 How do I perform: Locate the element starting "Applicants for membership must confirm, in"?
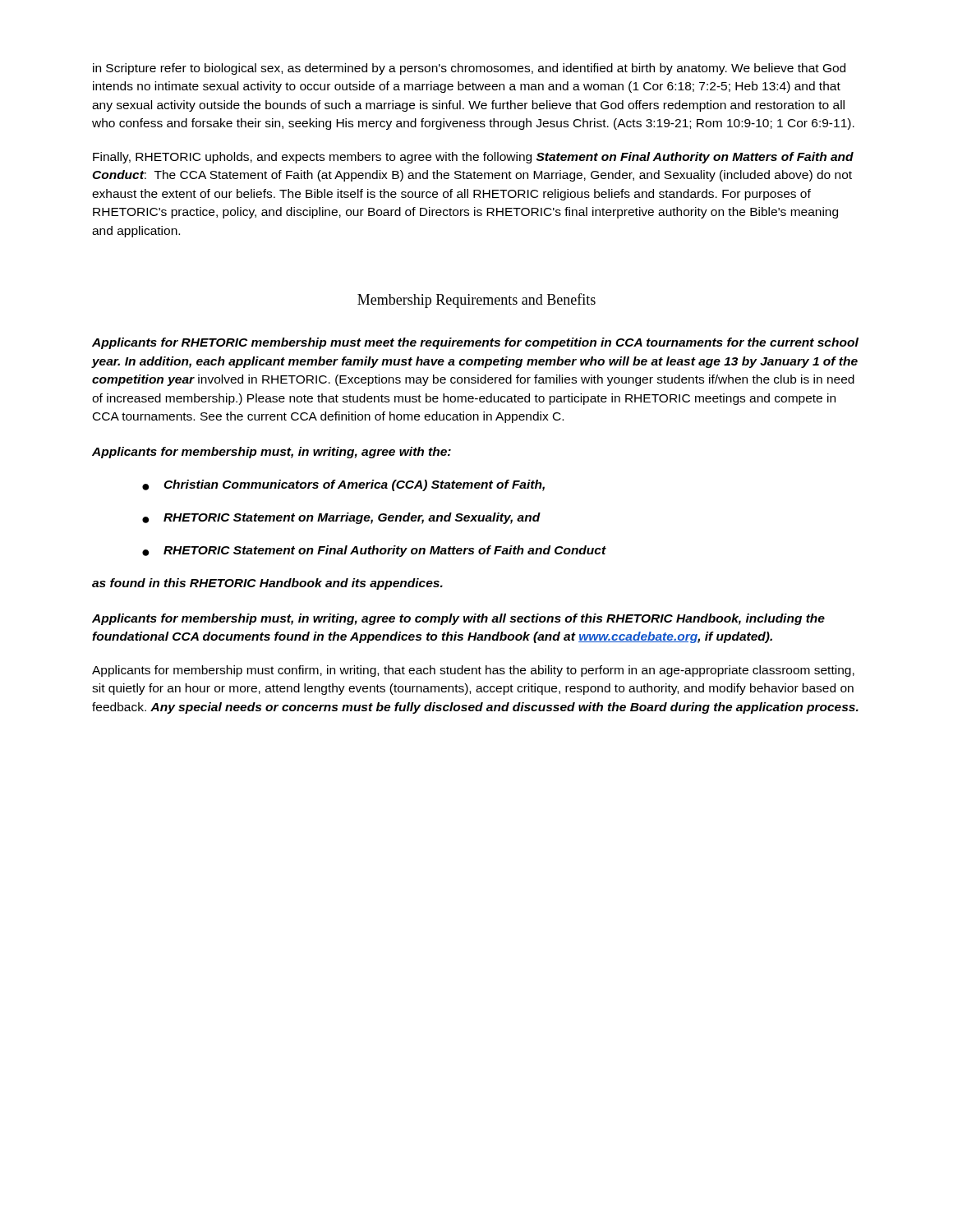[x=476, y=688]
